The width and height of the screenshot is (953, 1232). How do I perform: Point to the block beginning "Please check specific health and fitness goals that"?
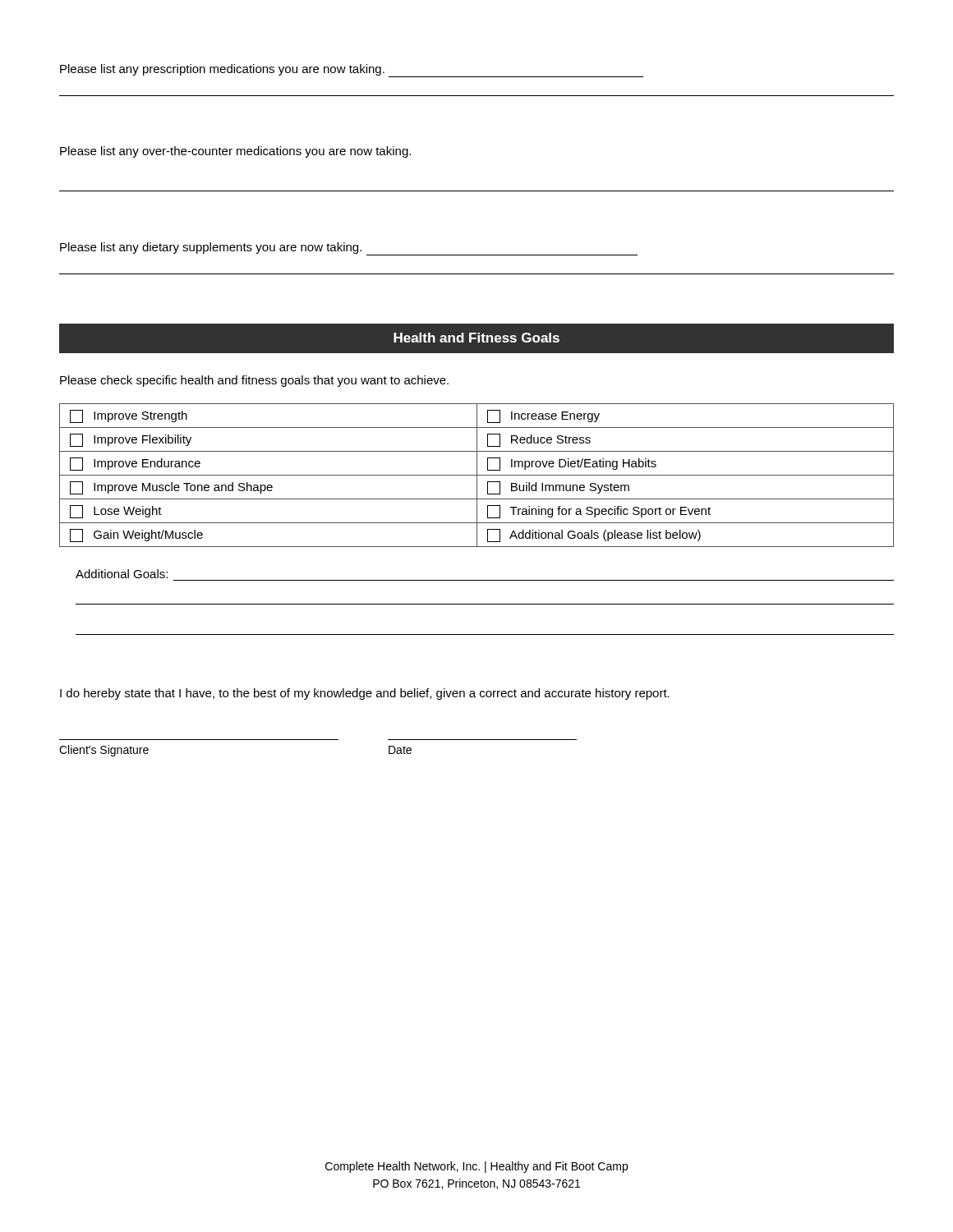pos(254,380)
